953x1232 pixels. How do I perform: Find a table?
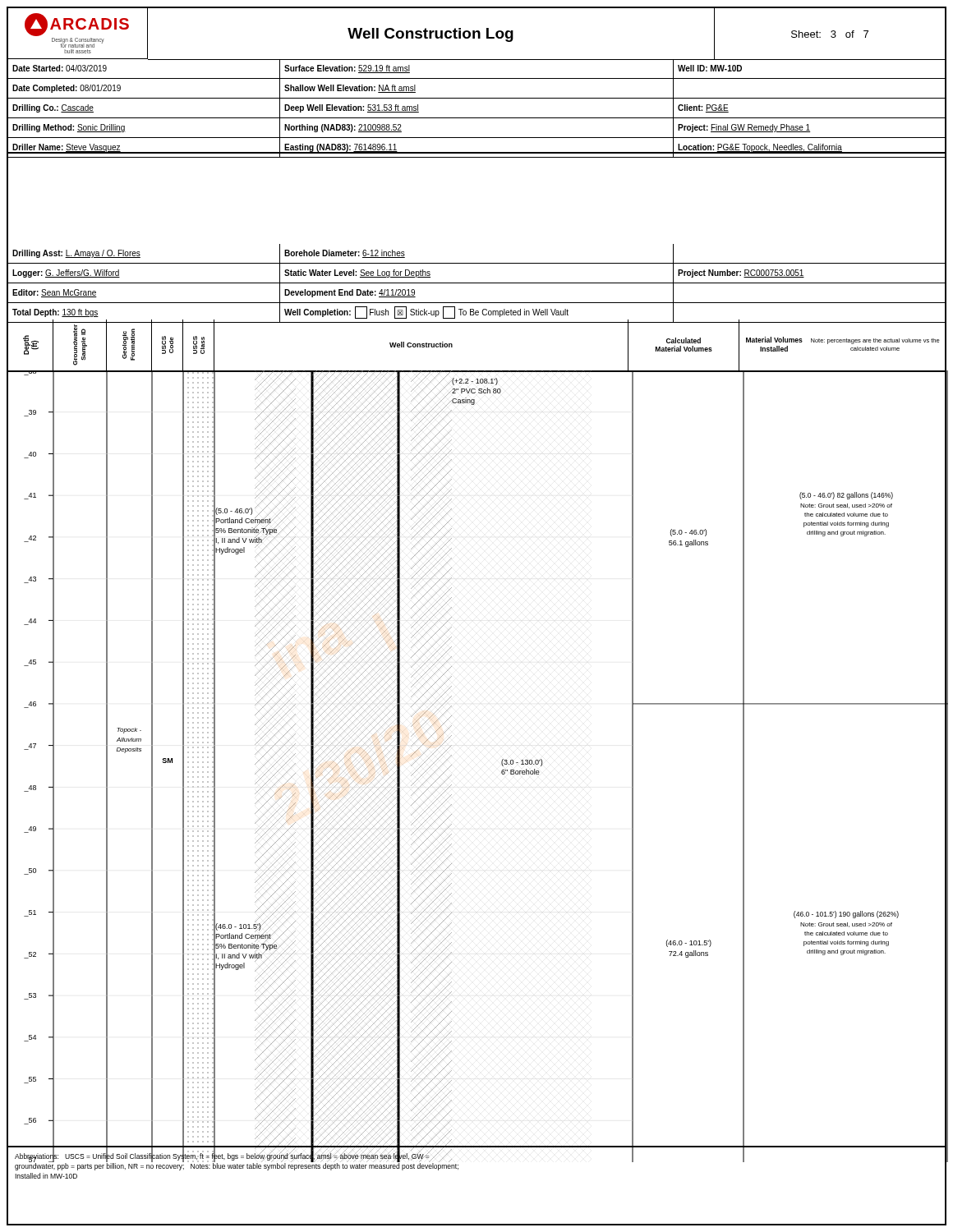pyautogui.click(x=476, y=346)
